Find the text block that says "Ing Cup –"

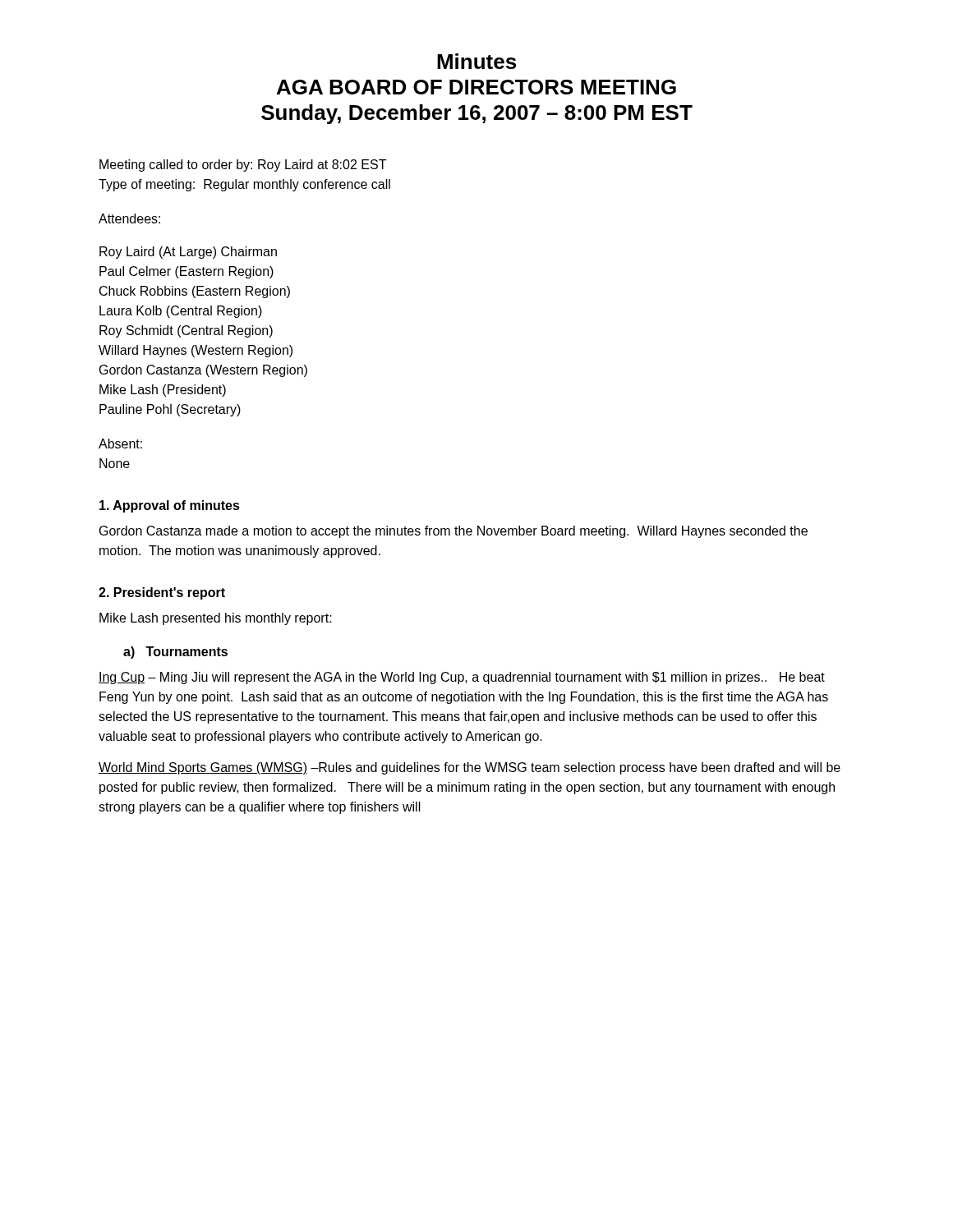[x=463, y=707]
